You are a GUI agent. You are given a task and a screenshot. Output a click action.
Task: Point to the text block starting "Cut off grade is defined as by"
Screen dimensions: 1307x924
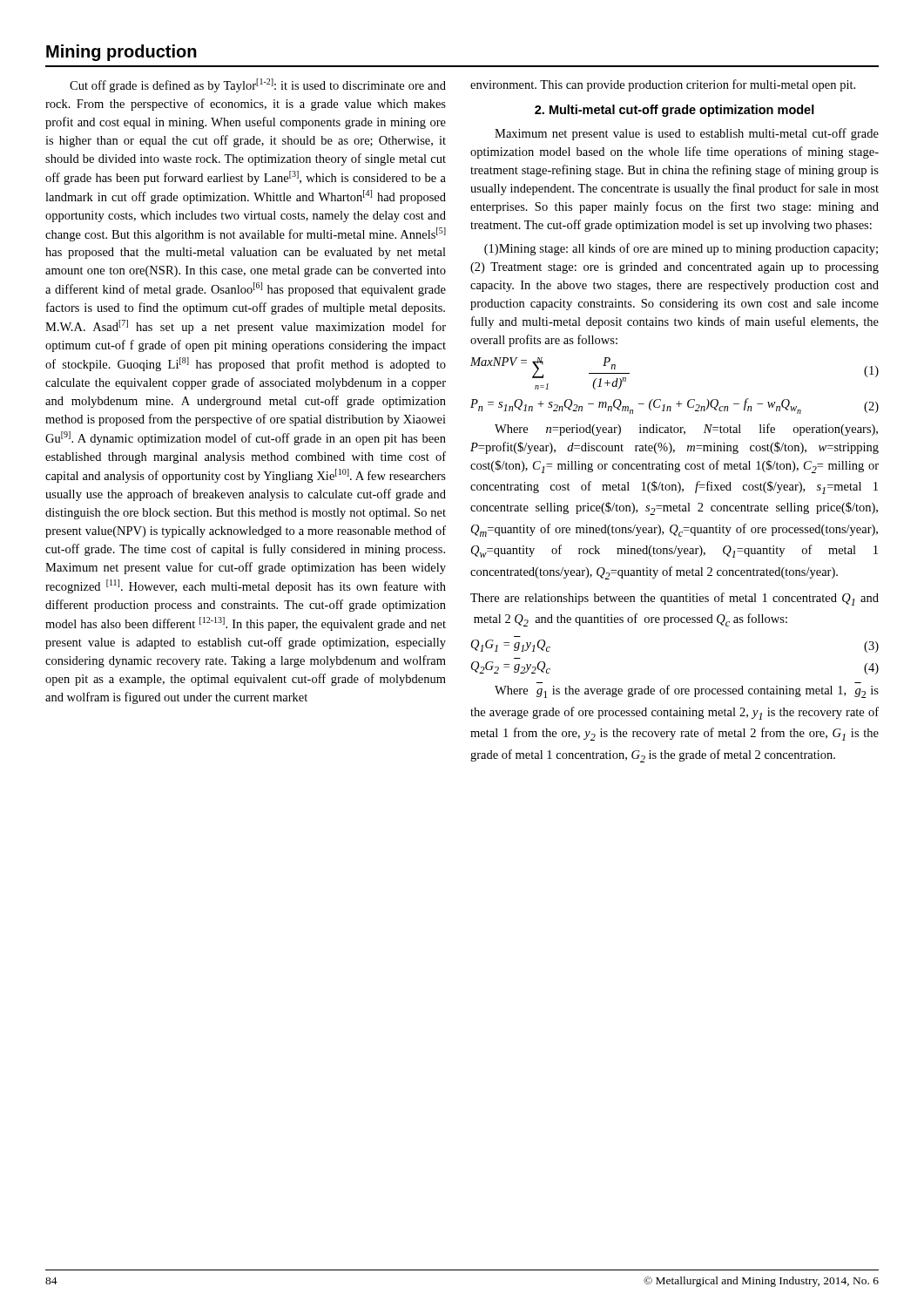[246, 391]
